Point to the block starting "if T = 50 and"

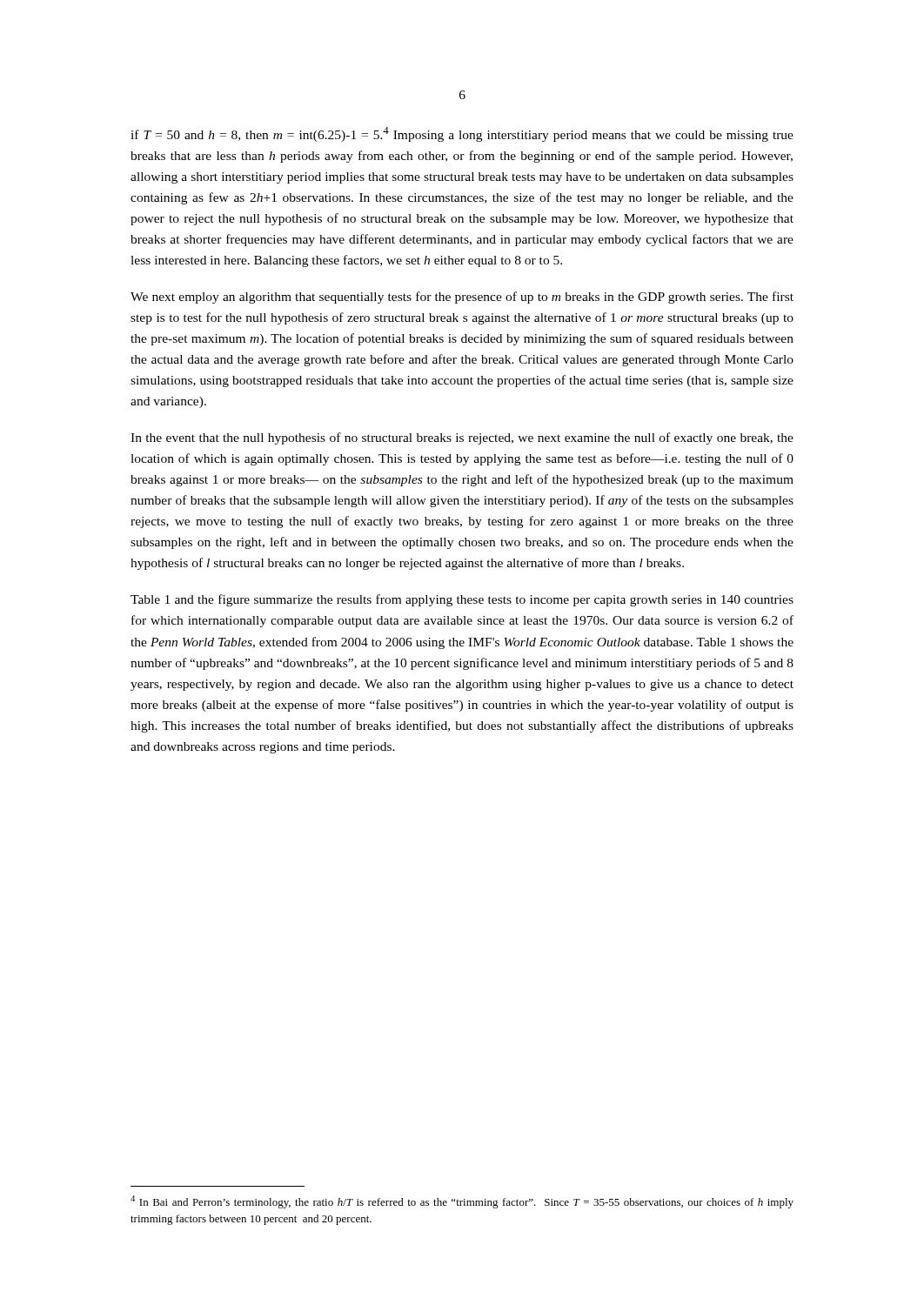pyautogui.click(x=462, y=196)
